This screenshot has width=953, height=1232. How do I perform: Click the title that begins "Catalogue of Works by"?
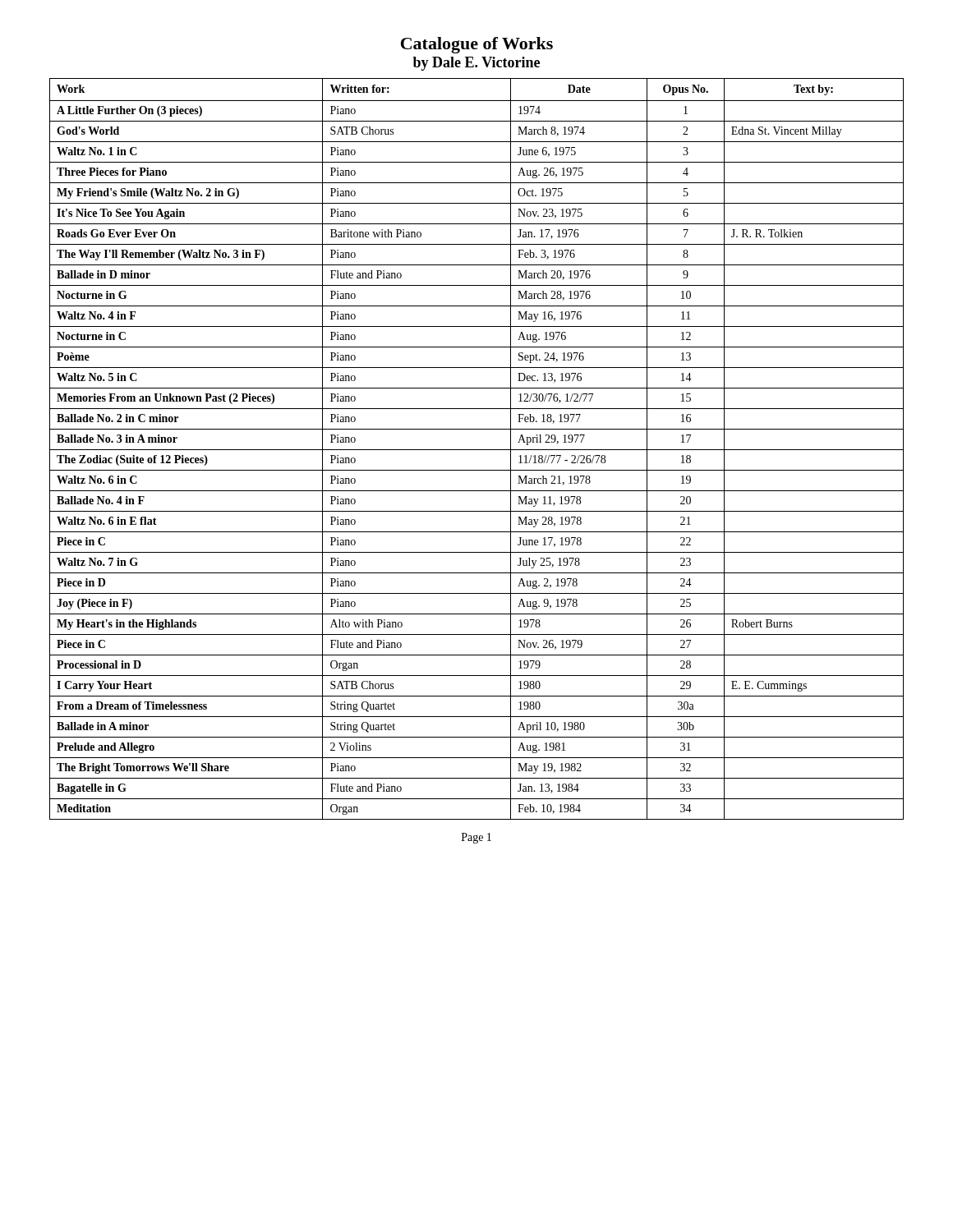tap(476, 52)
